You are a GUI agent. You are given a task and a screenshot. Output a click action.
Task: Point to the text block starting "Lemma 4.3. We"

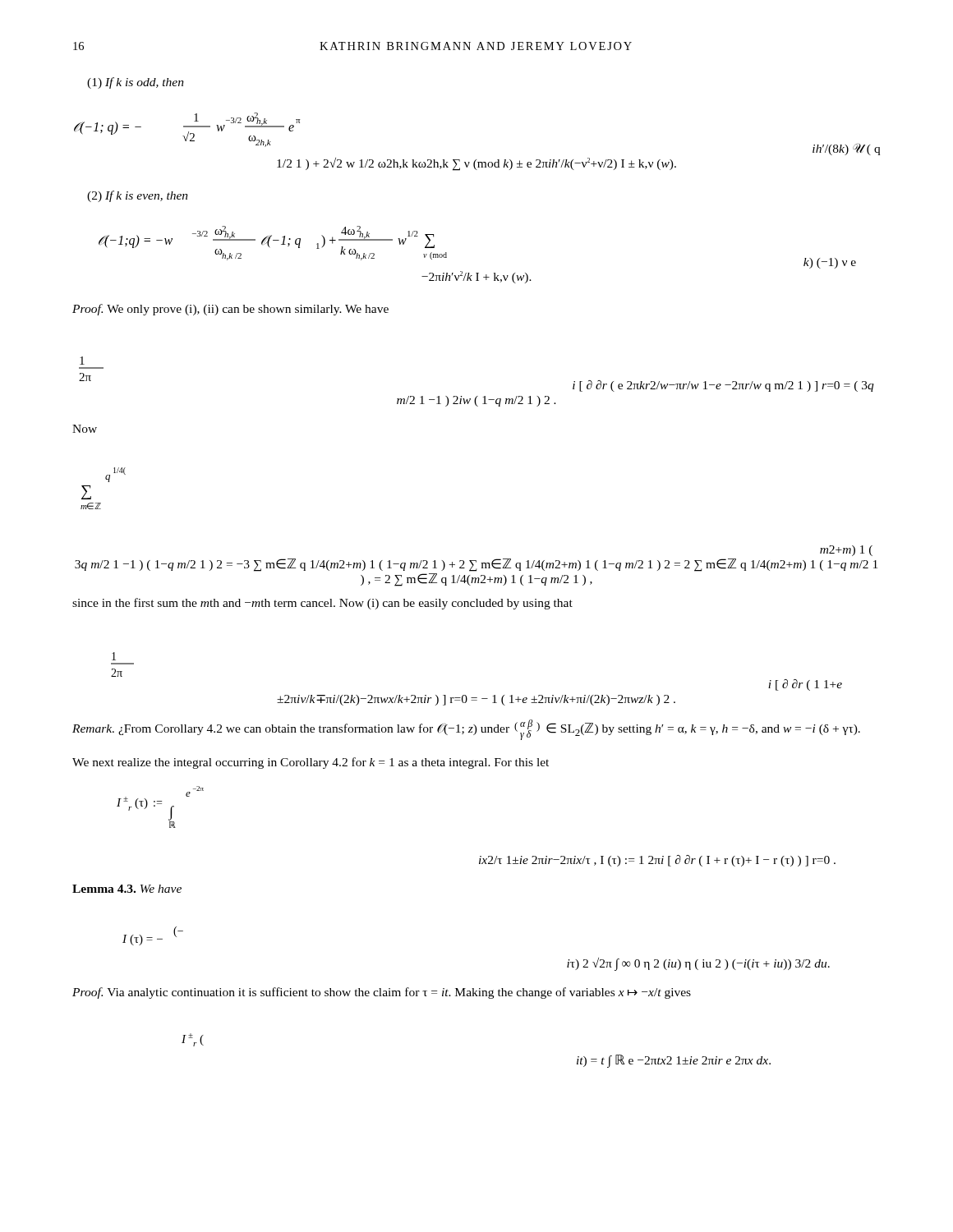point(127,889)
